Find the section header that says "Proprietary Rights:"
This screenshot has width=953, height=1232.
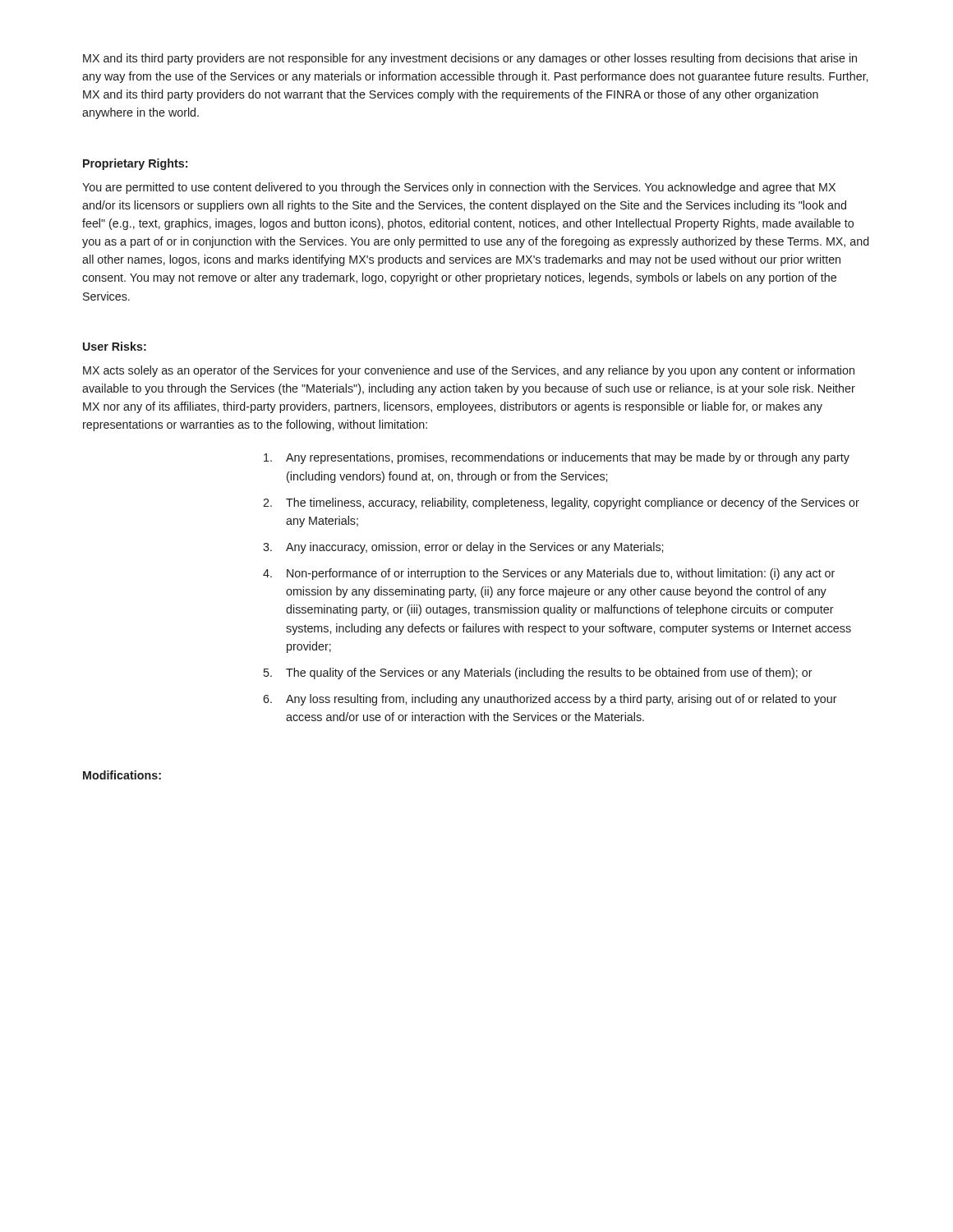[x=135, y=163]
